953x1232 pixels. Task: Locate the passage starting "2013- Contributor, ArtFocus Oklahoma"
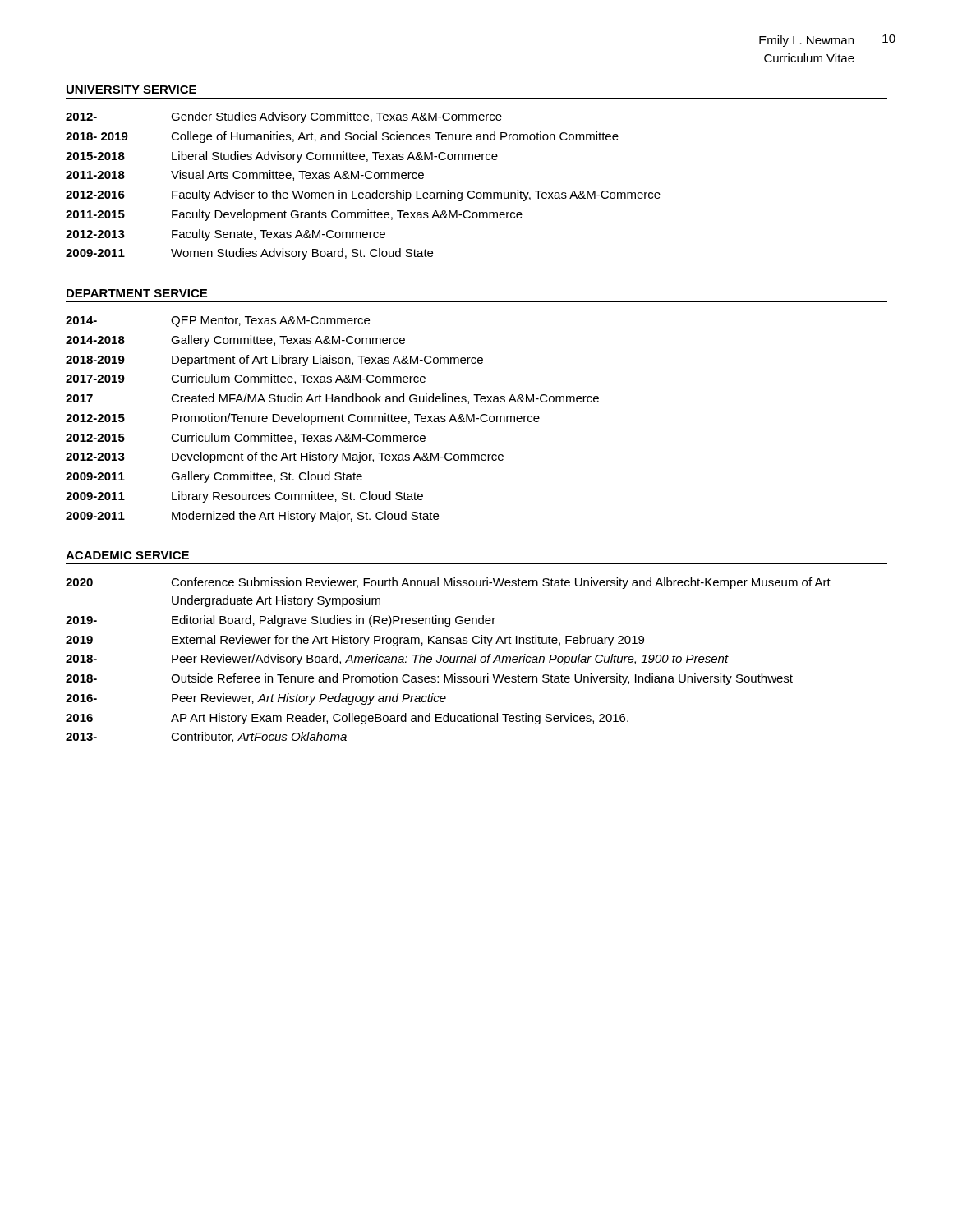206,737
